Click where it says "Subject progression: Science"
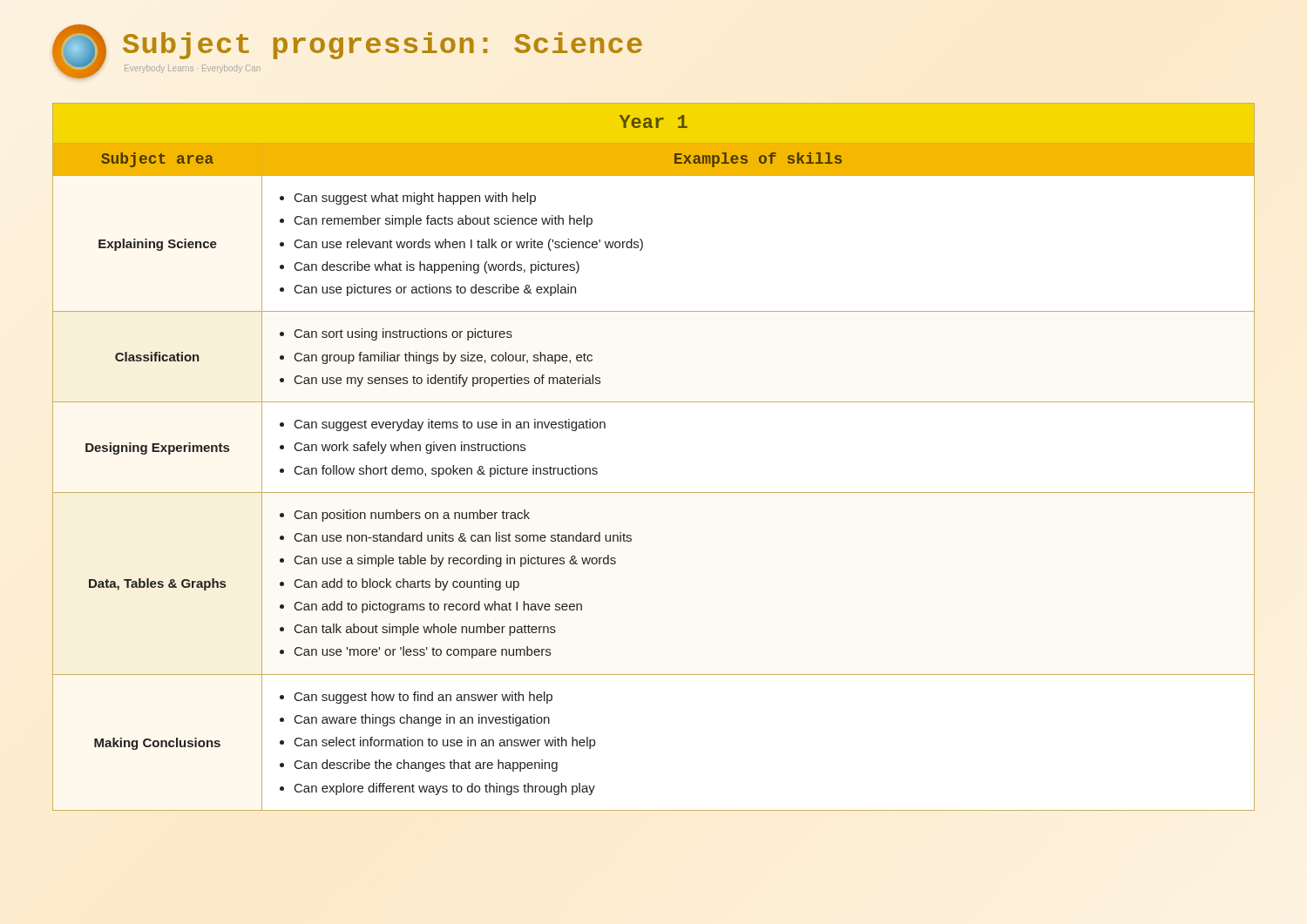Screen dimensions: 924x1307 [x=383, y=46]
